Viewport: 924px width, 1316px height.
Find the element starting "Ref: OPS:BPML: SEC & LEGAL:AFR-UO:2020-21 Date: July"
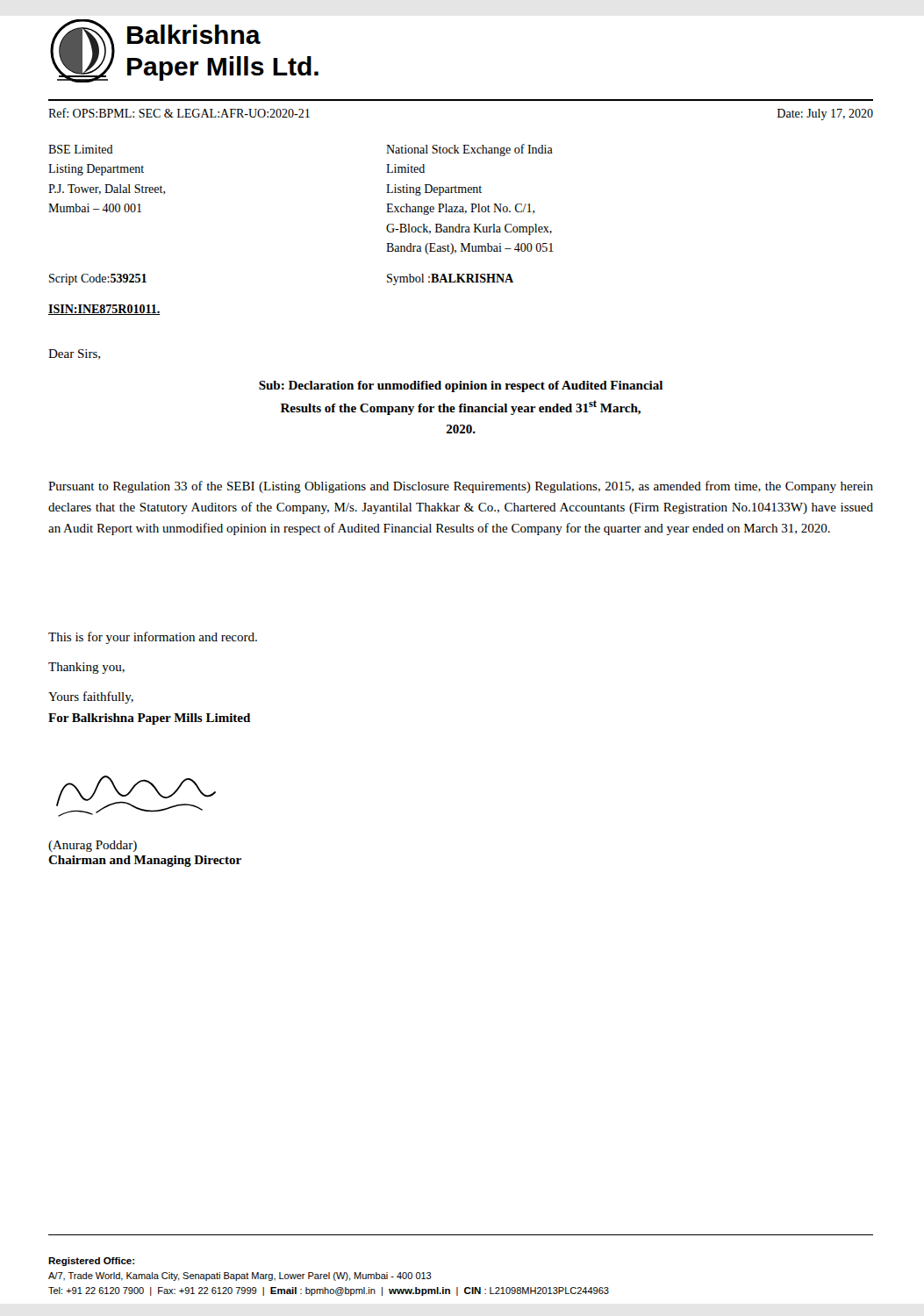pos(179,114)
